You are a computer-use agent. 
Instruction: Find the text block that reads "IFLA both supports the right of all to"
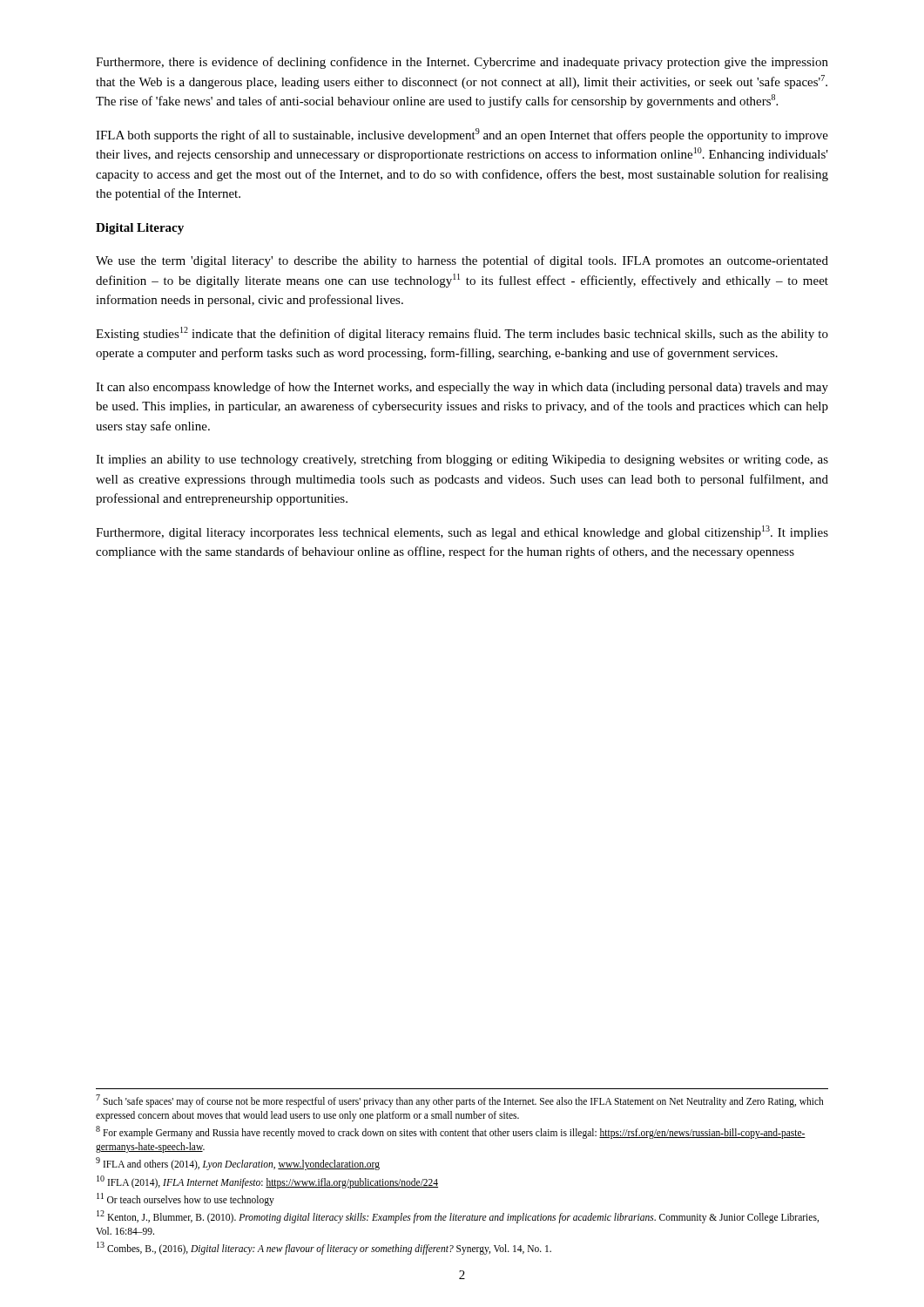pyautogui.click(x=462, y=164)
